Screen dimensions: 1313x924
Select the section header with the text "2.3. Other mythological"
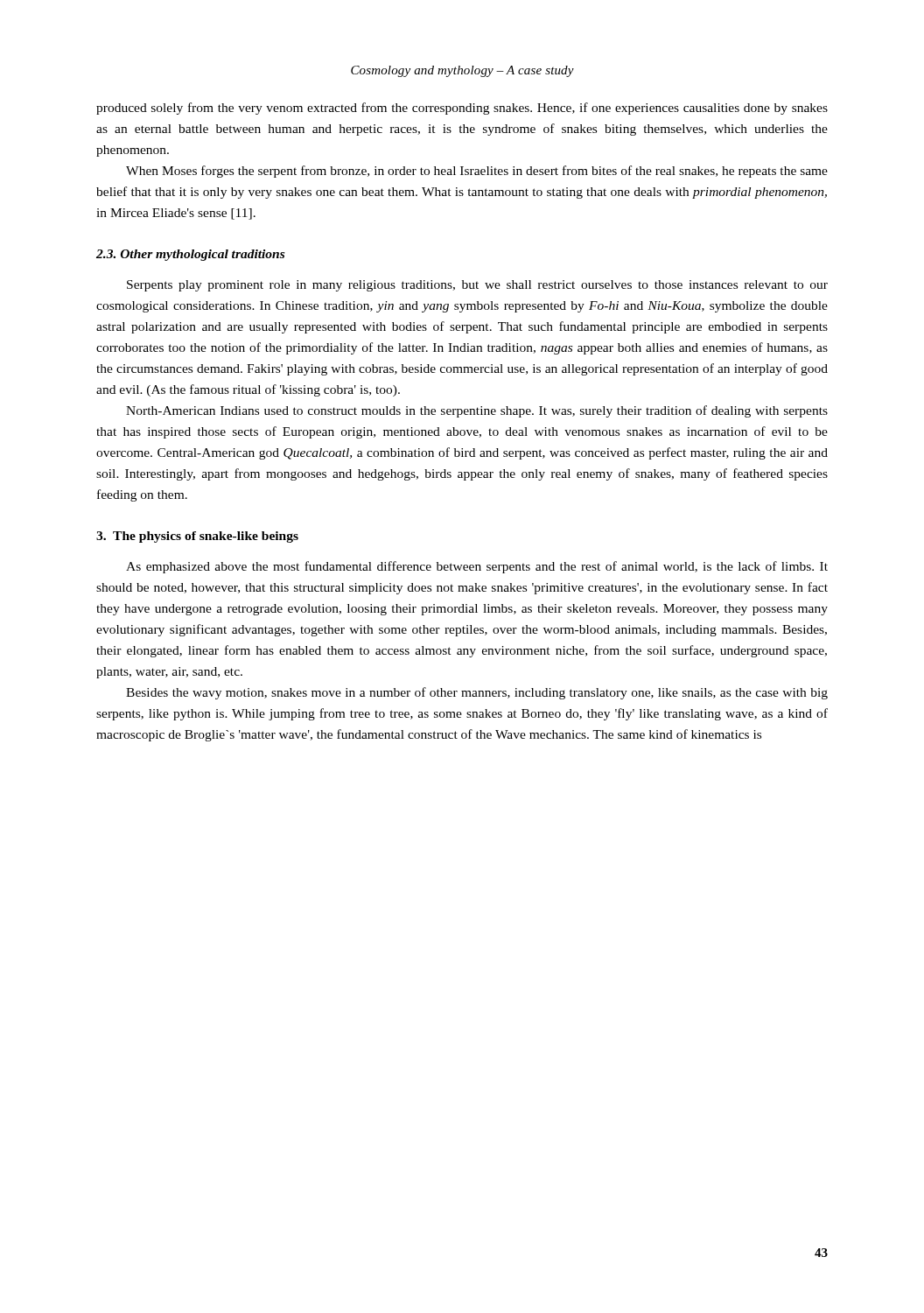[x=191, y=253]
